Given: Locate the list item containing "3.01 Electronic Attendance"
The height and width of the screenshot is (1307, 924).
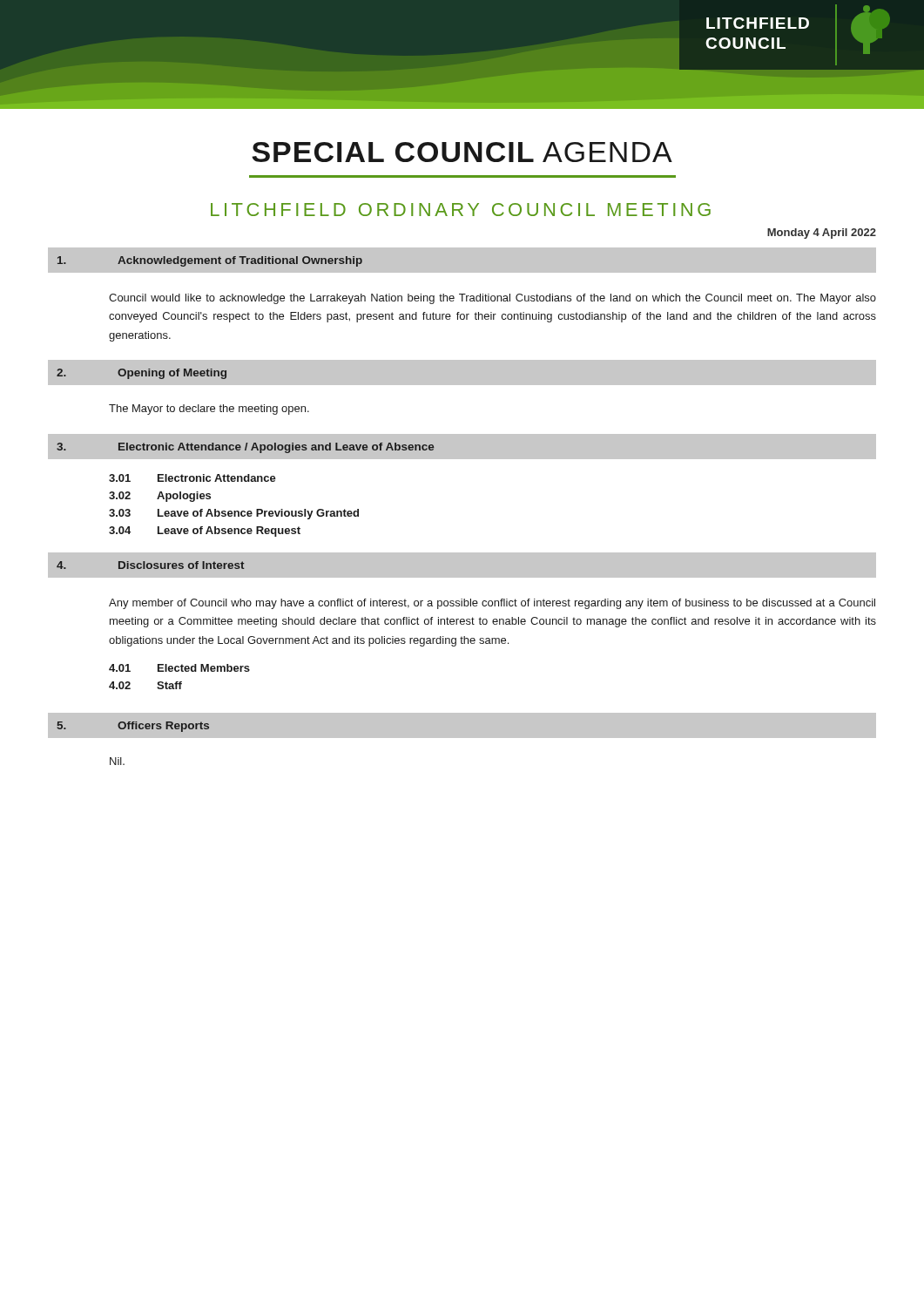Looking at the screenshot, I should (192, 478).
